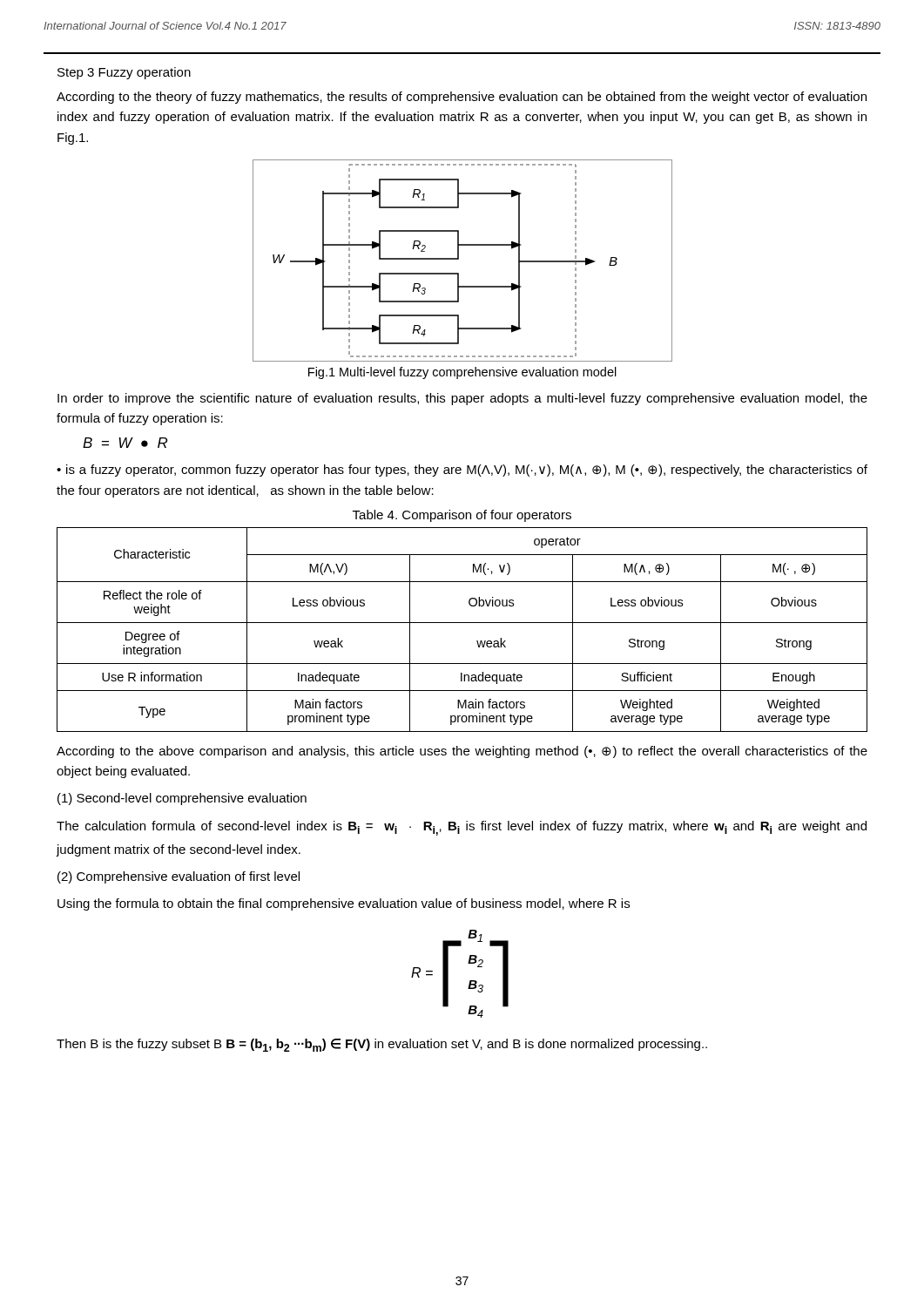Image resolution: width=924 pixels, height=1307 pixels.
Task: Select the text starting "• is a fuzzy operator,"
Action: tap(462, 480)
